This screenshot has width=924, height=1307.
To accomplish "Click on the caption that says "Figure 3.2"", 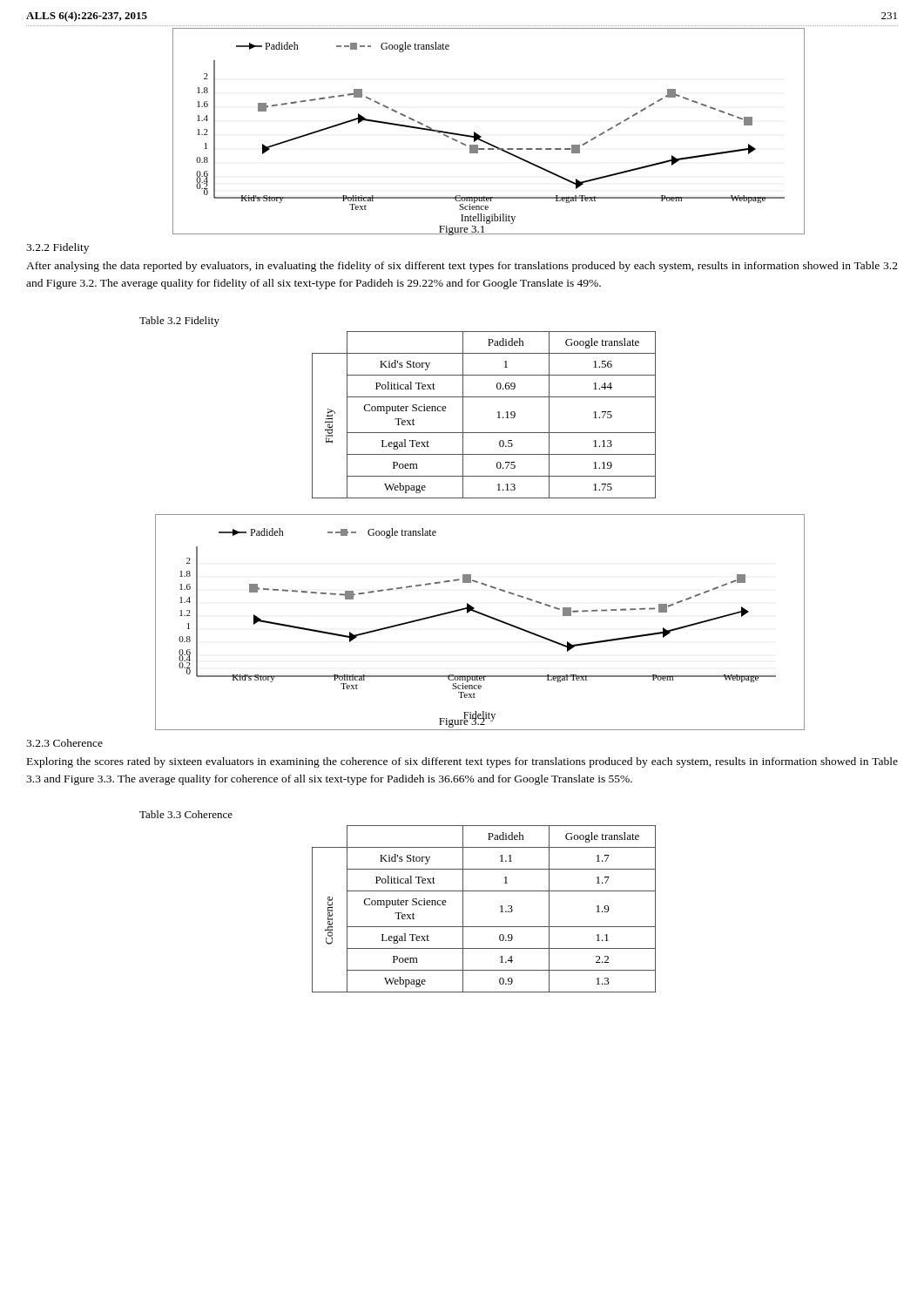I will [462, 721].
